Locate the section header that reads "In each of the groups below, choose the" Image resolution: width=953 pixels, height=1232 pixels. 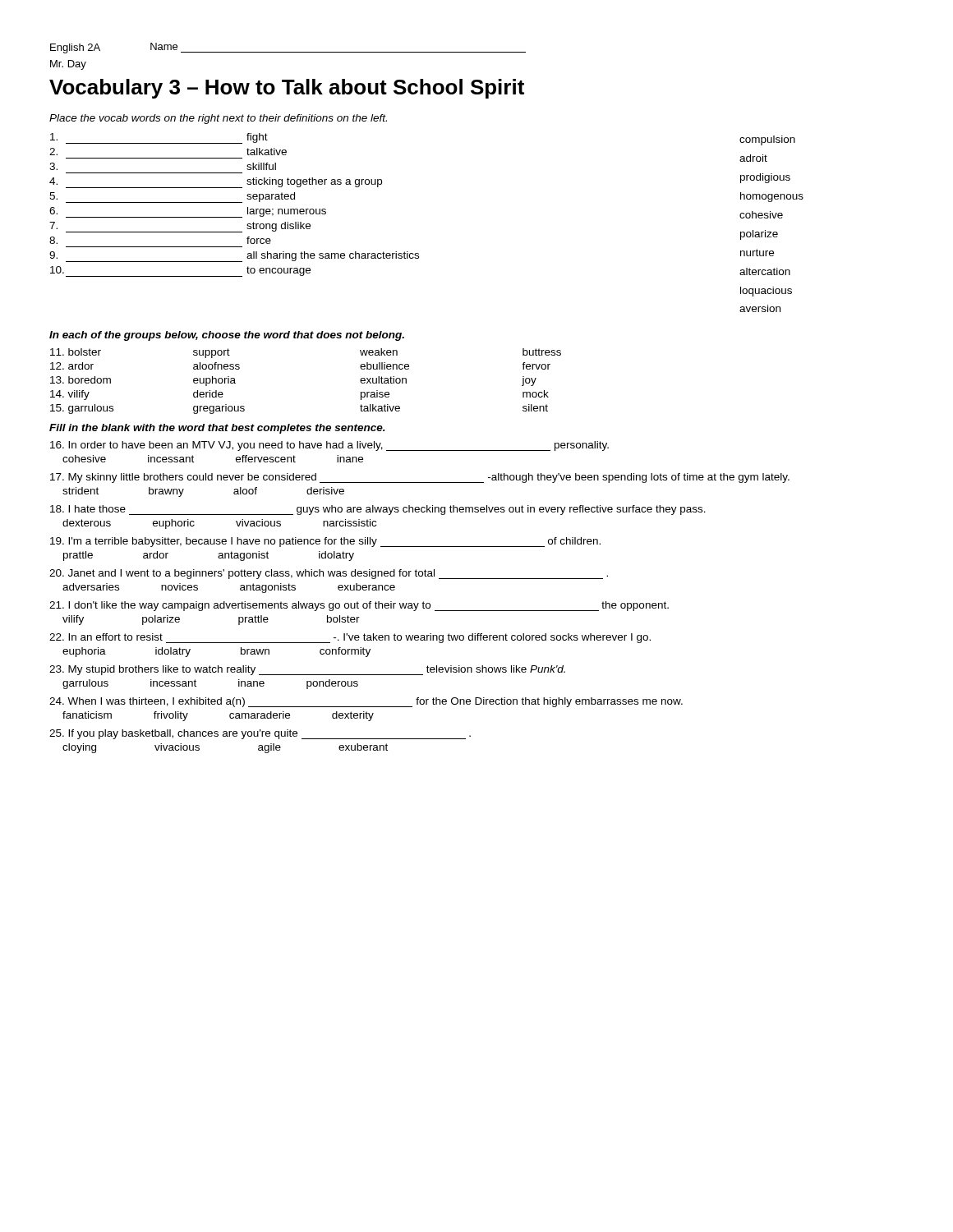[x=227, y=335]
